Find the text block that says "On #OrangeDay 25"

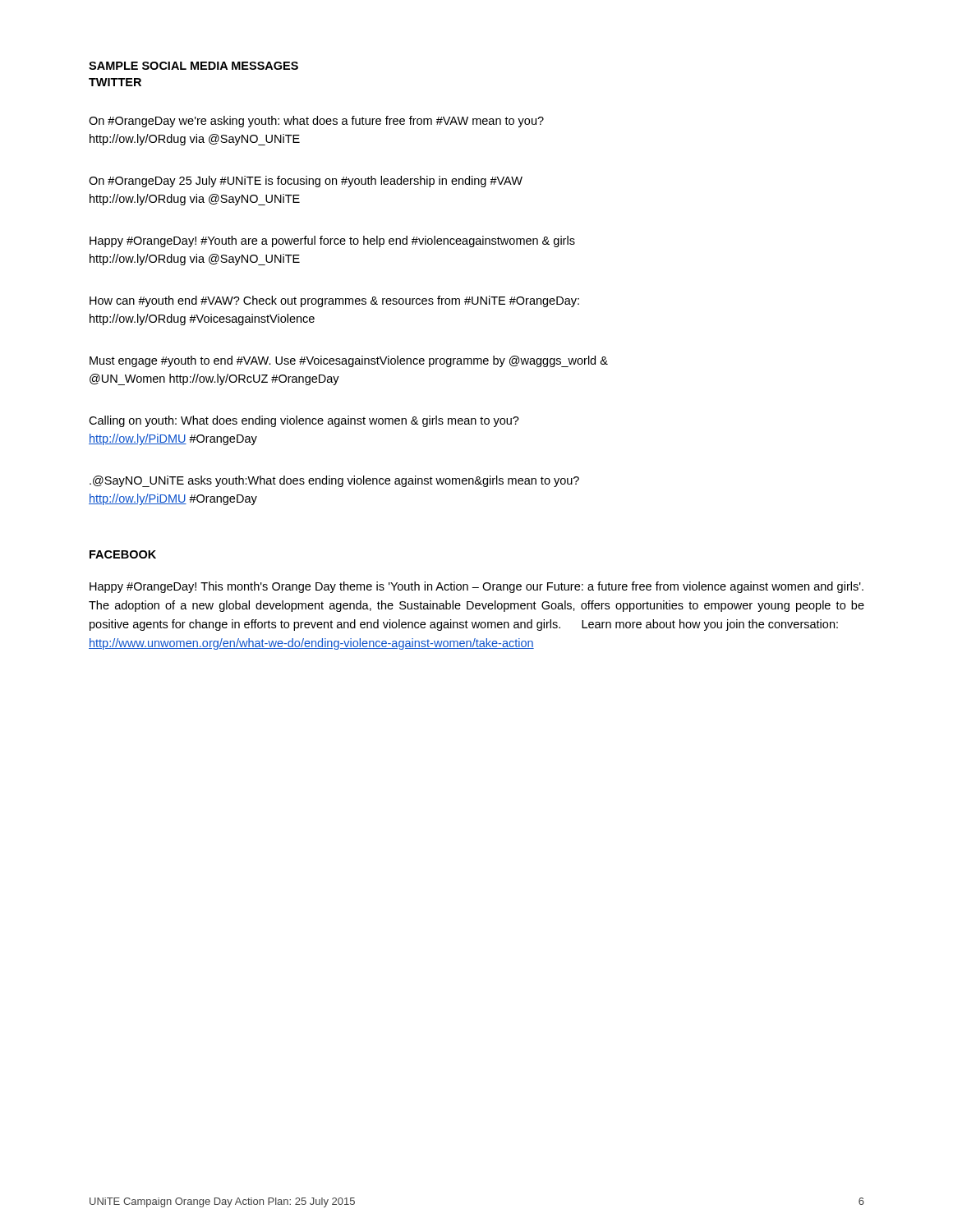pos(306,190)
